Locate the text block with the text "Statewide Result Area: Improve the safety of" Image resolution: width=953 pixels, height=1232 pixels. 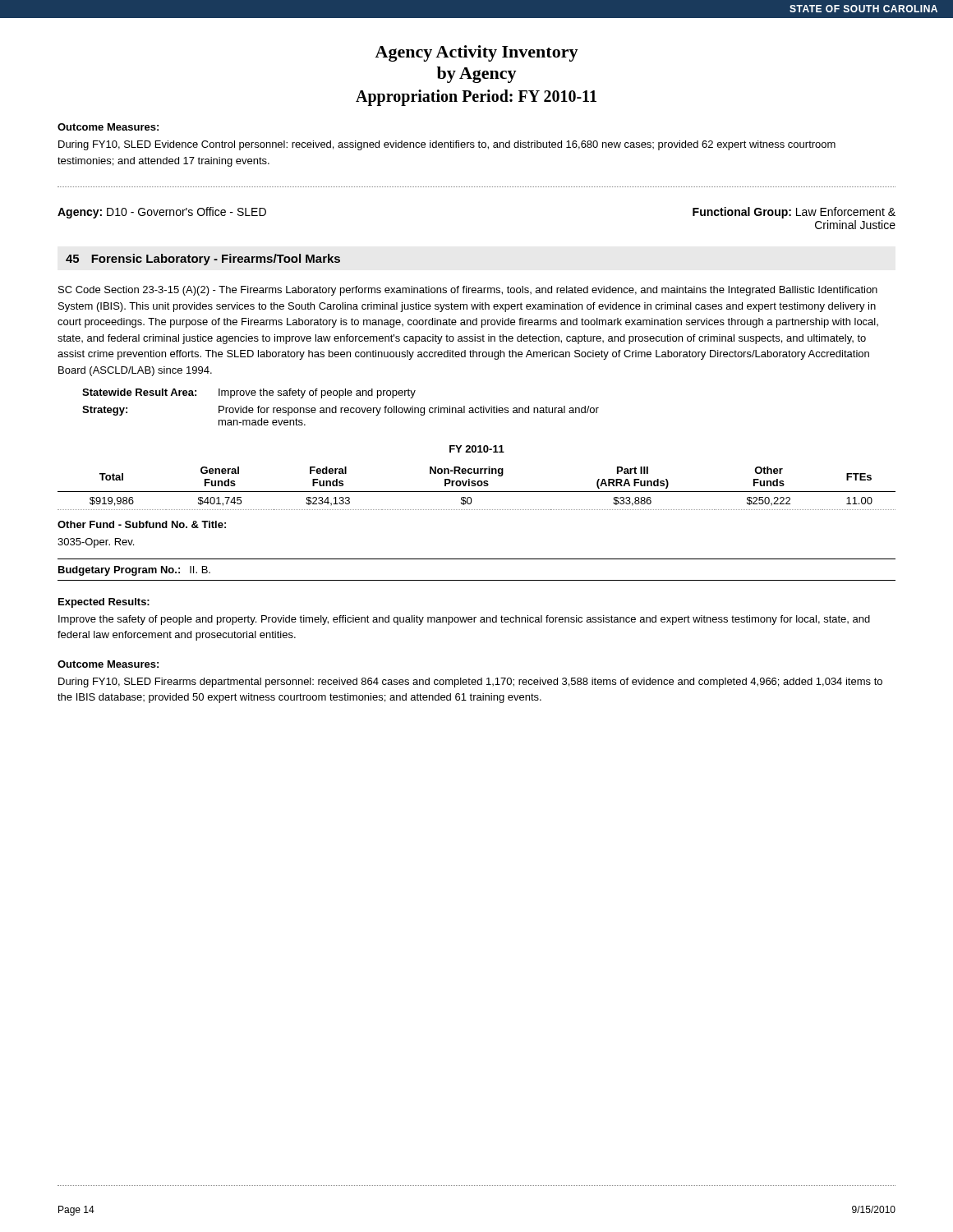[x=249, y=392]
